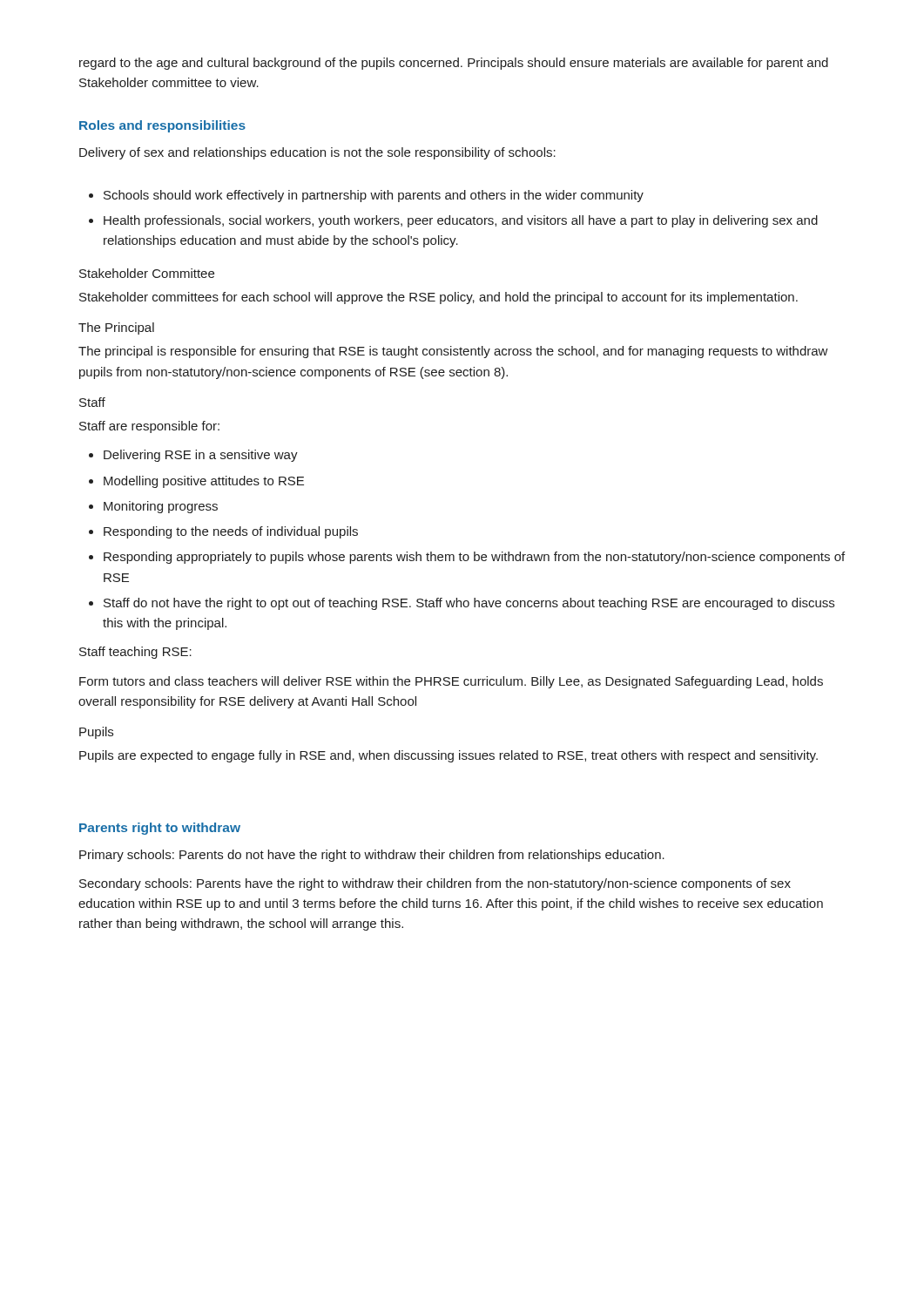Point to the text starting "Form tutors and class teachers will"
924x1307 pixels.
click(x=451, y=691)
